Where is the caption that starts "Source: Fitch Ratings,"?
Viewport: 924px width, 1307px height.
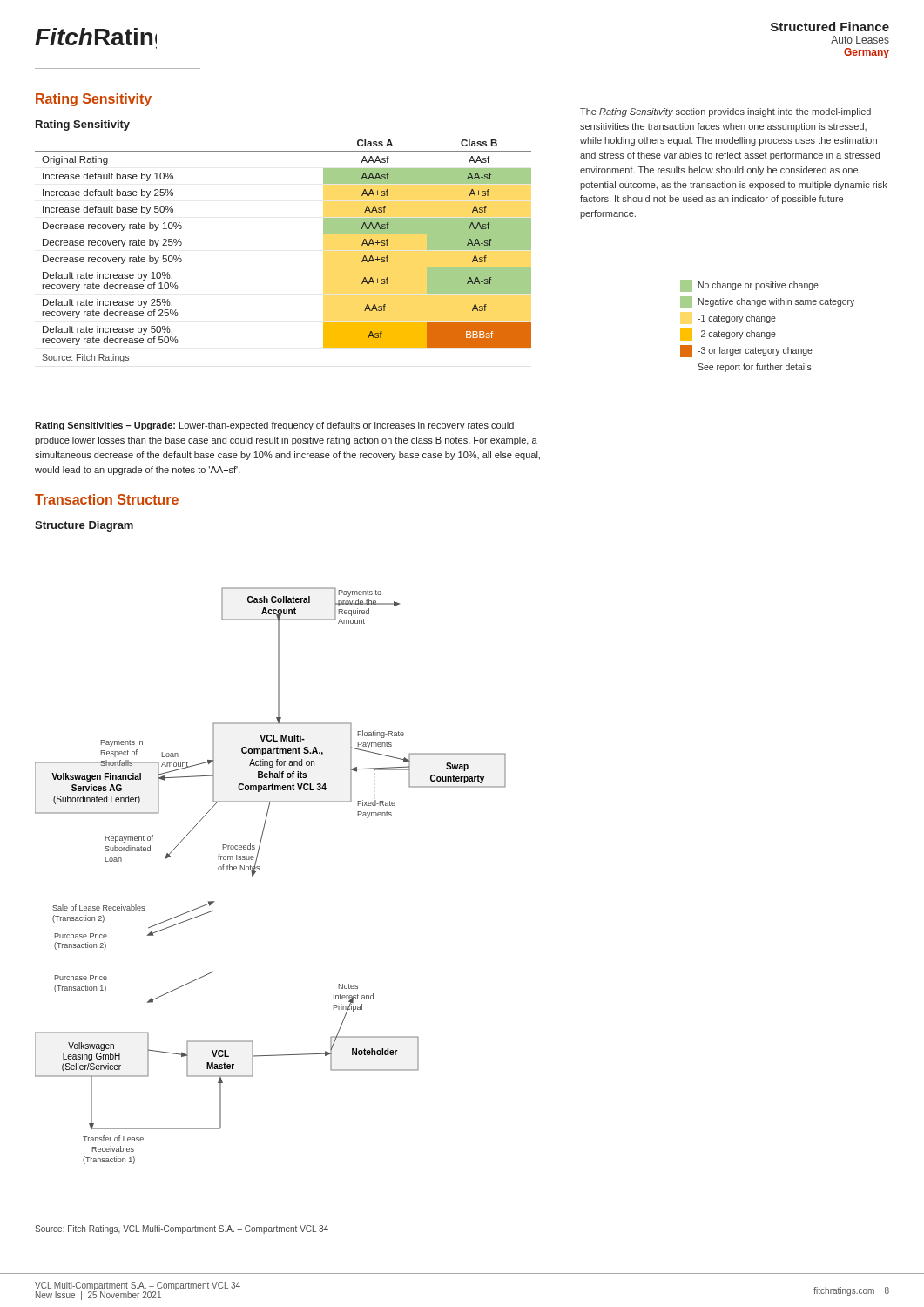tap(182, 1229)
